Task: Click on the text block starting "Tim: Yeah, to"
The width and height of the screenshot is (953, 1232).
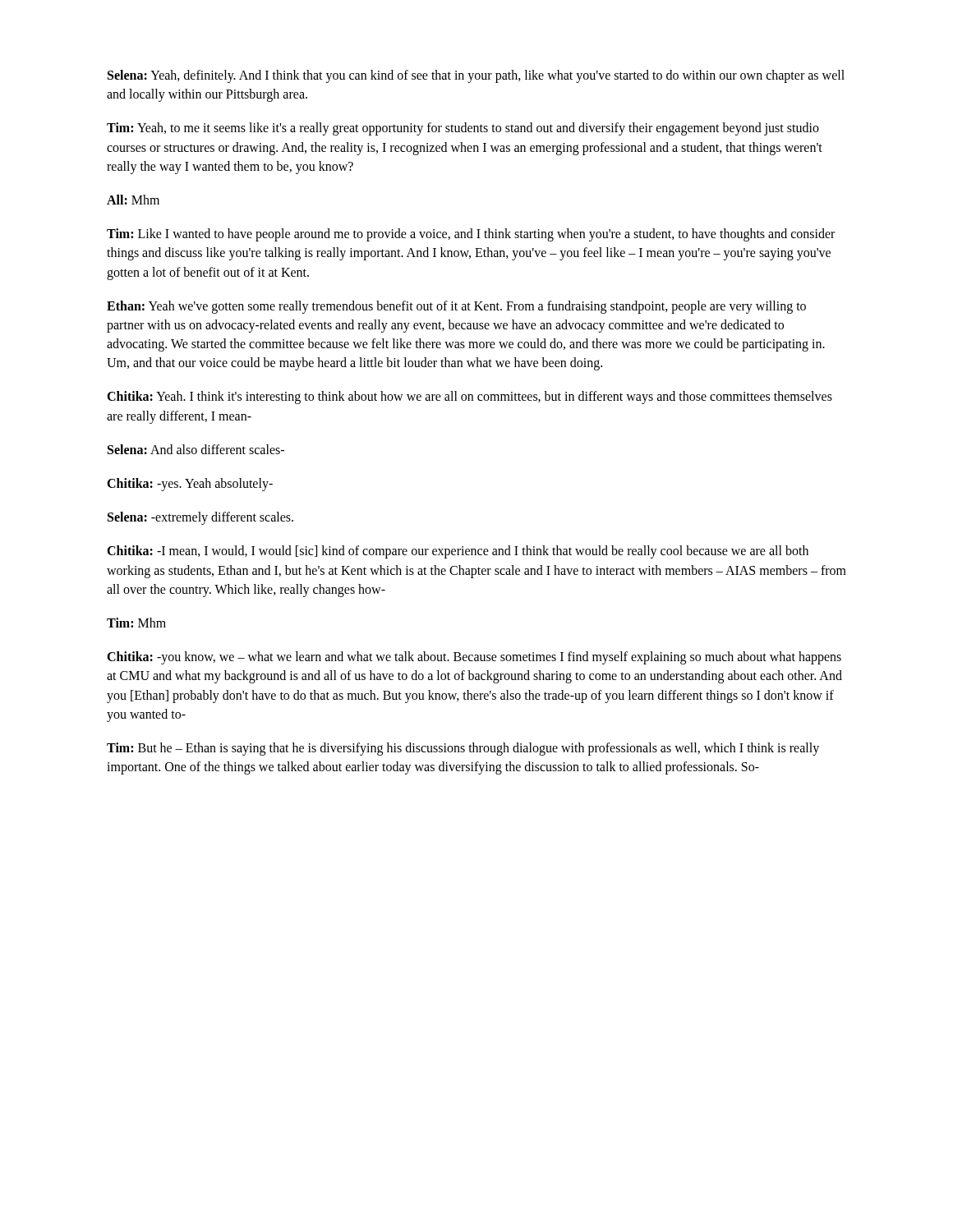Action: click(x=465, y=147)
